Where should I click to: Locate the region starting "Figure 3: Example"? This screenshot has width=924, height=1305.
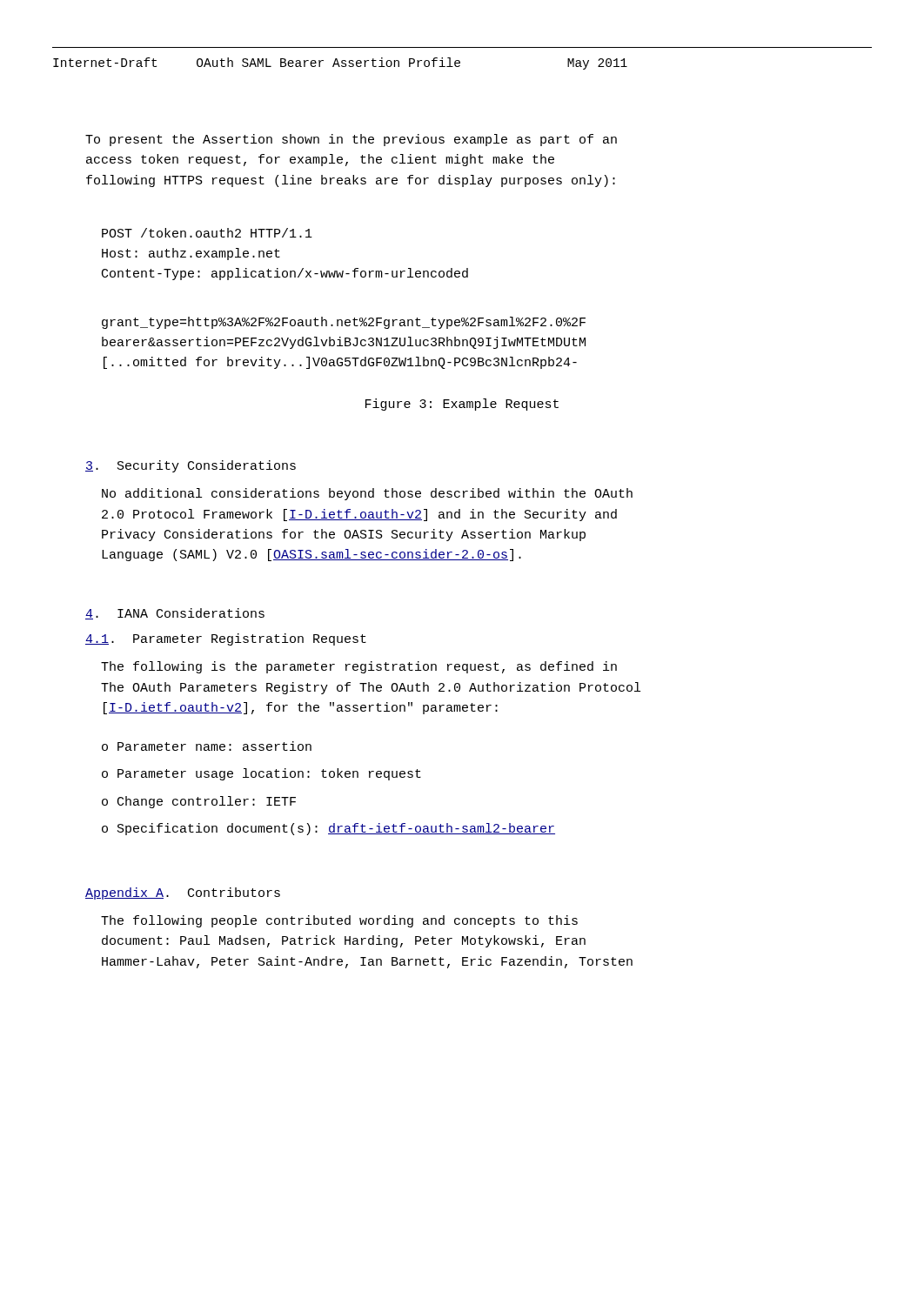pyautogui.click(x=462, y=405)
